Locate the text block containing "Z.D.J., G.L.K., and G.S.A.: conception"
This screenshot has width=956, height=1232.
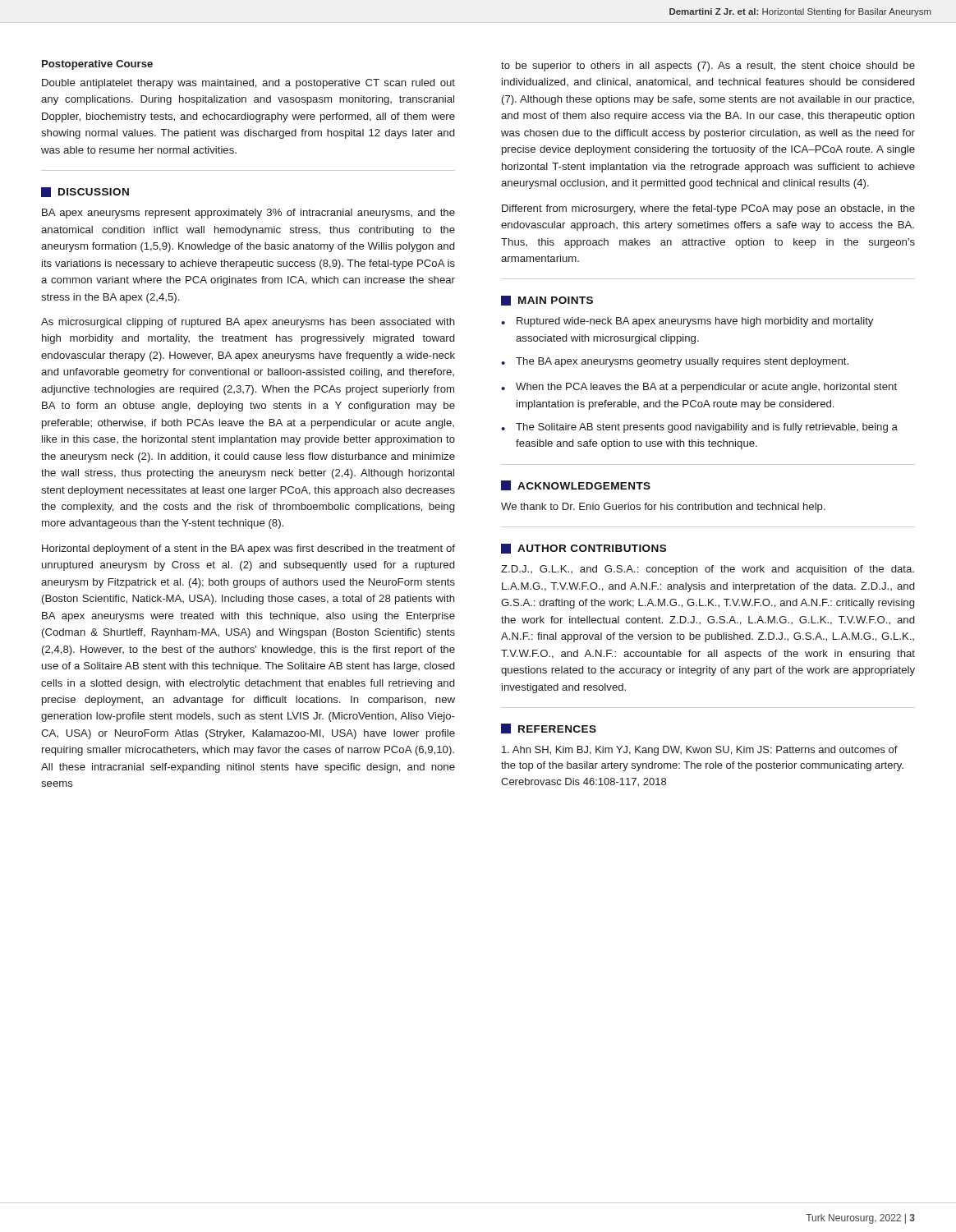point(708,629)
